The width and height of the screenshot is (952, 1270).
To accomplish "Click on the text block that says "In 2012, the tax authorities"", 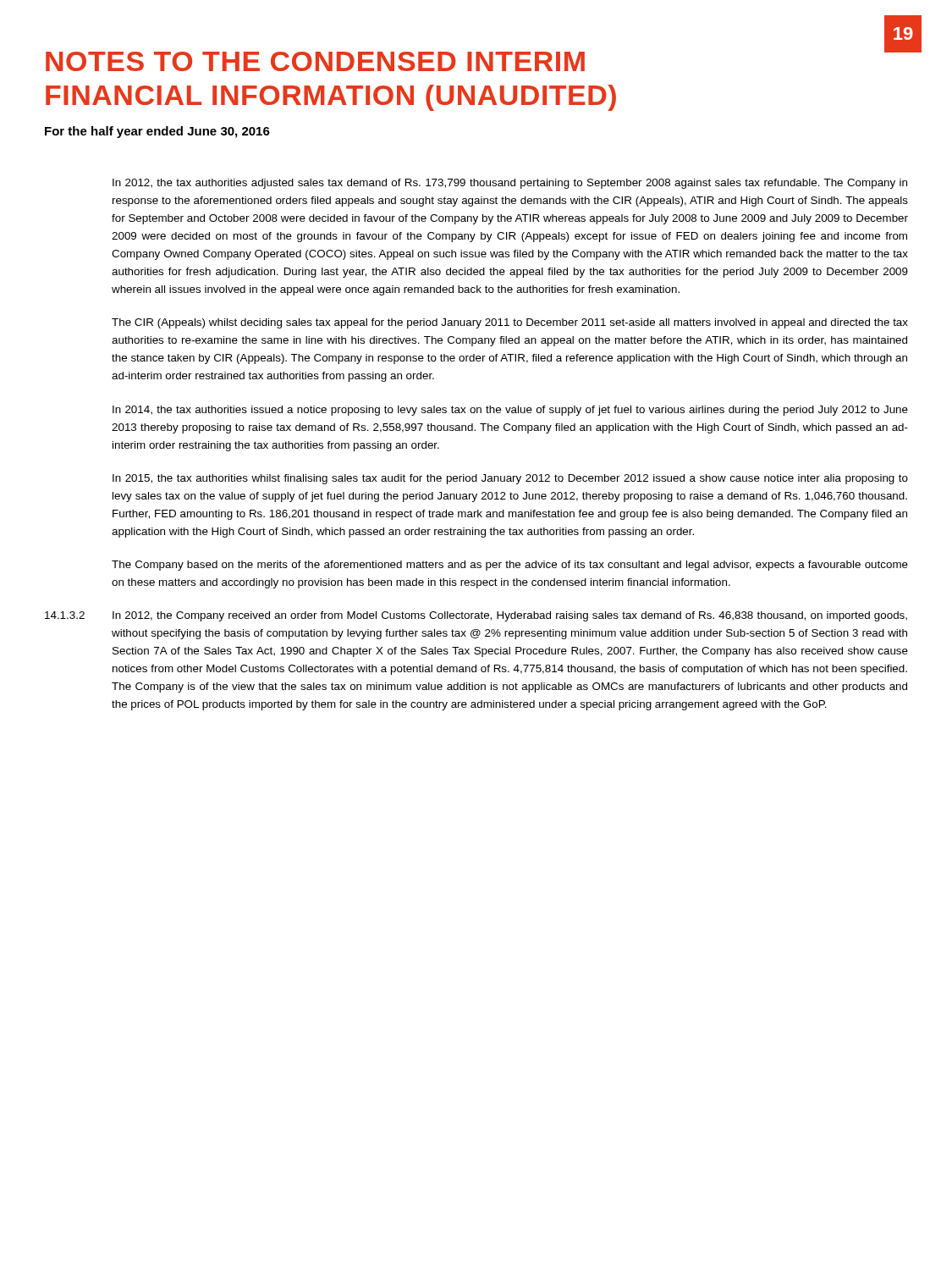I will click(x=510, y=236).
